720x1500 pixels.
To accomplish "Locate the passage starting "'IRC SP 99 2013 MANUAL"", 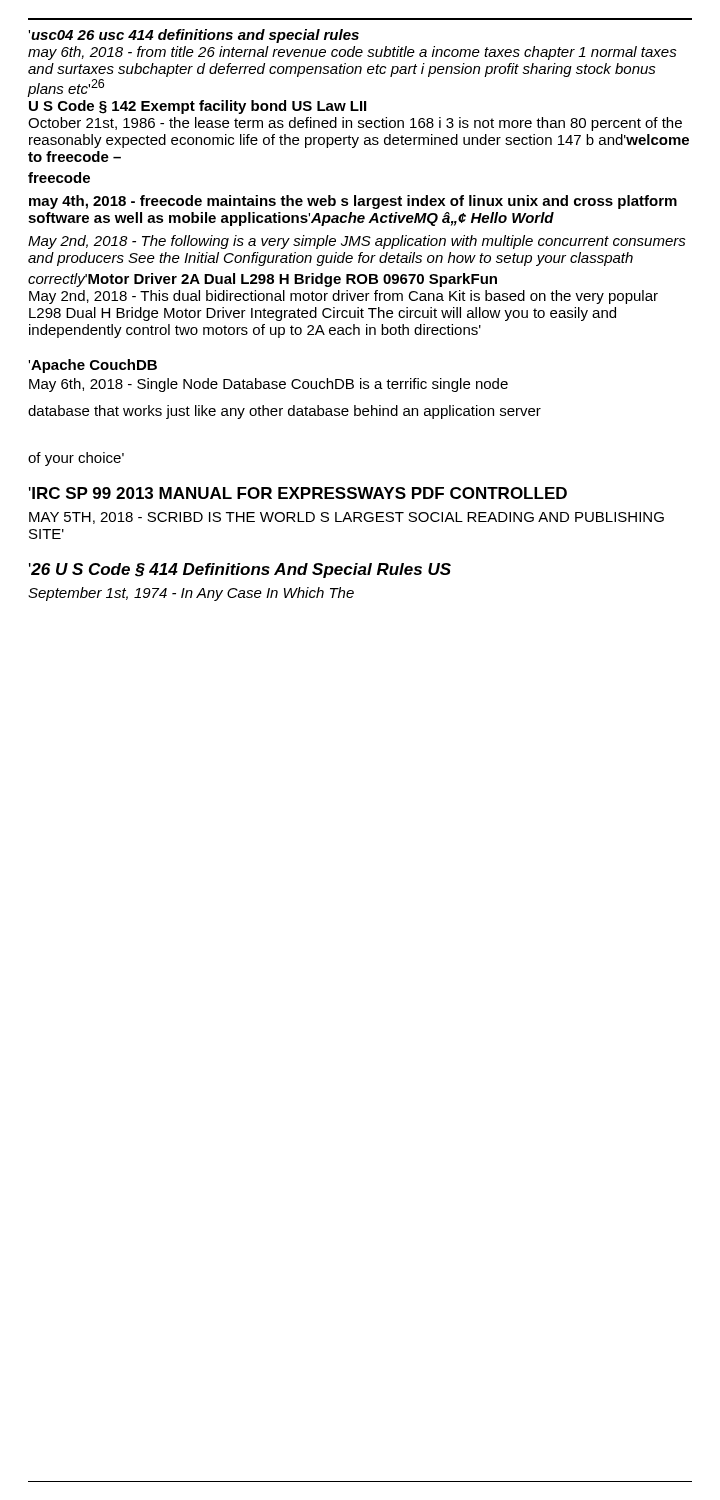I will [x=298, y=494].
